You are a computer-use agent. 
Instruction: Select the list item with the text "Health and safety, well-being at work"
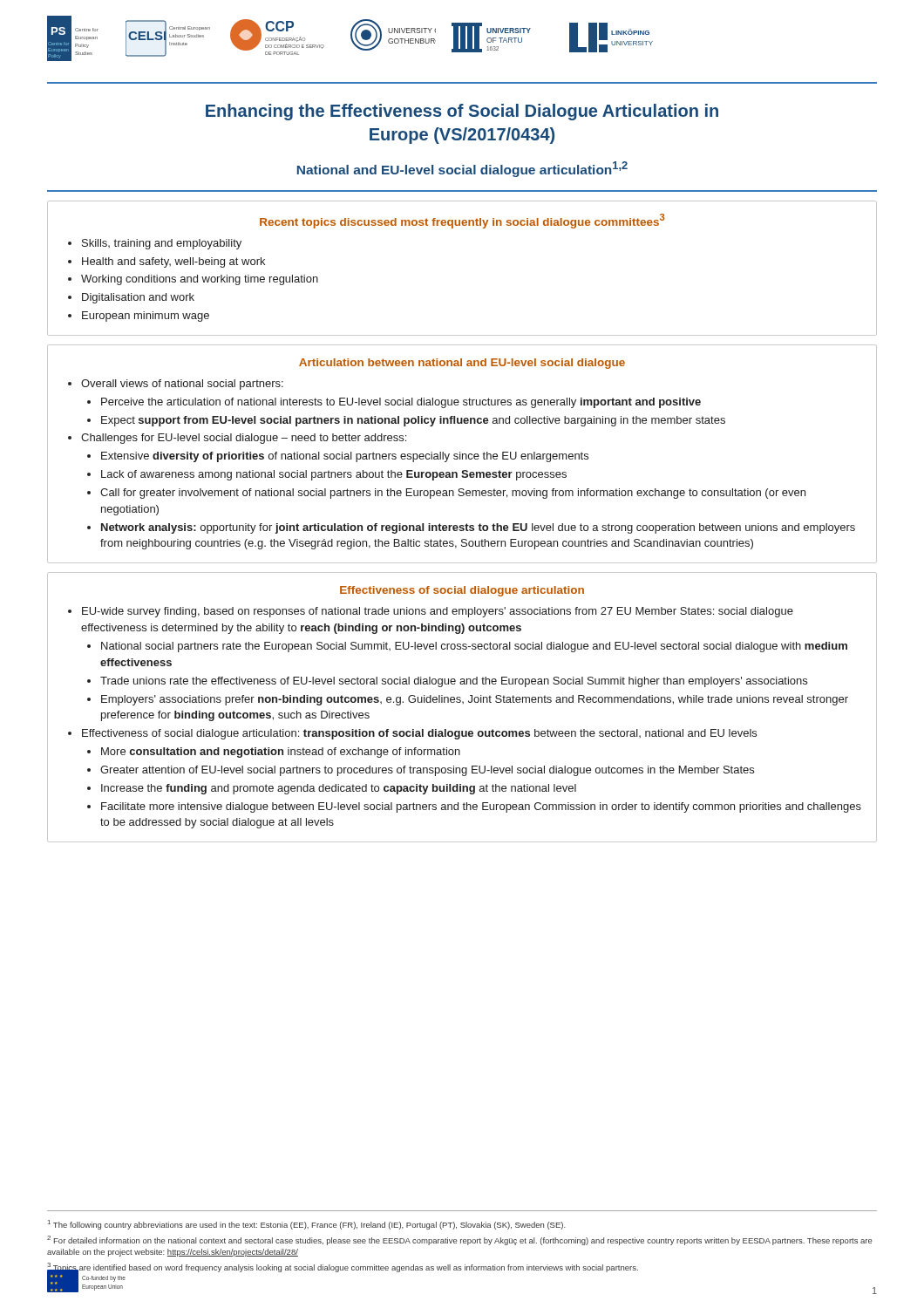coord(173,261)
